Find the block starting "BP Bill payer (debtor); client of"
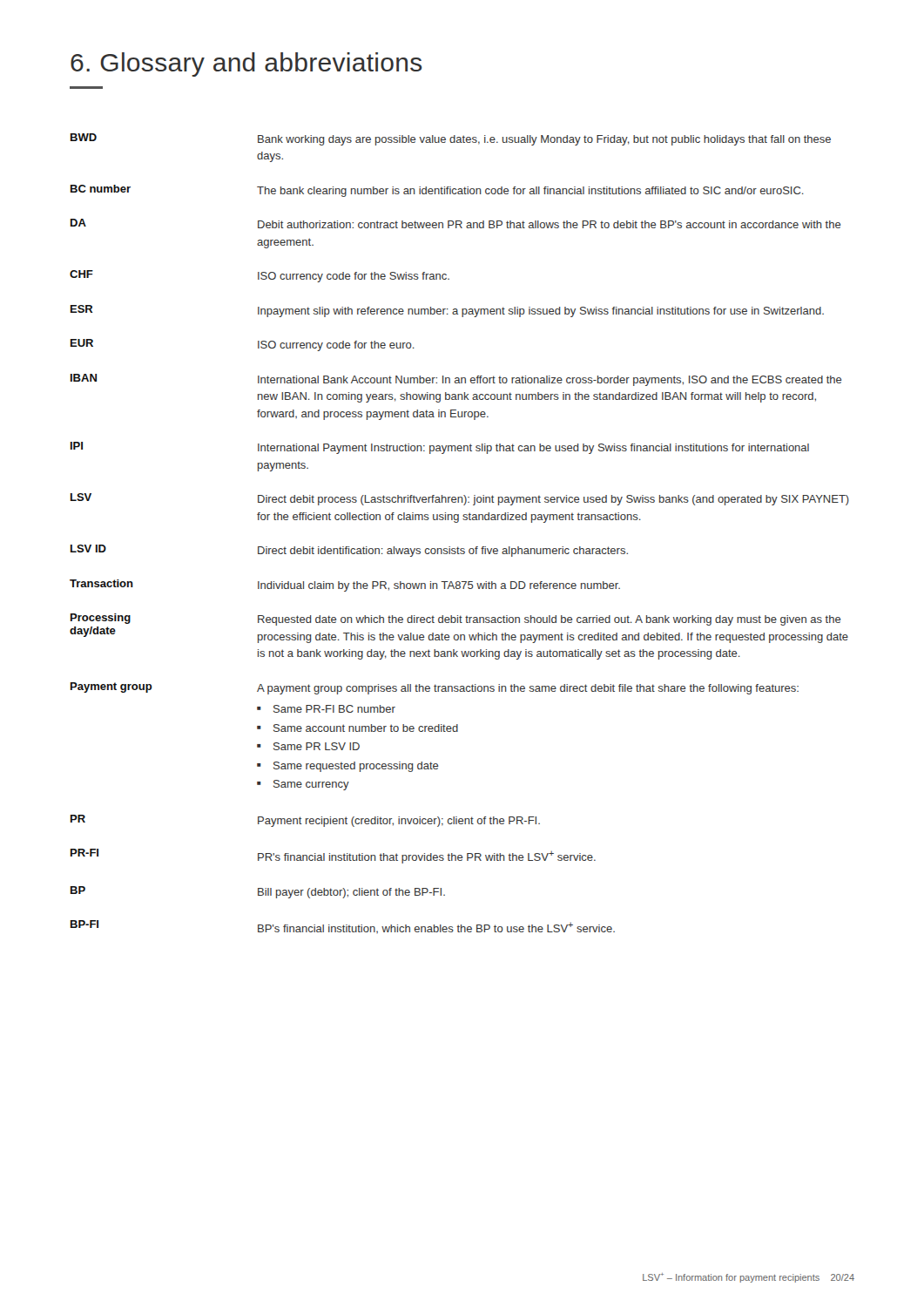This screenshot has width=924, height=1307. pyautogui.click(x=258, y=892)
